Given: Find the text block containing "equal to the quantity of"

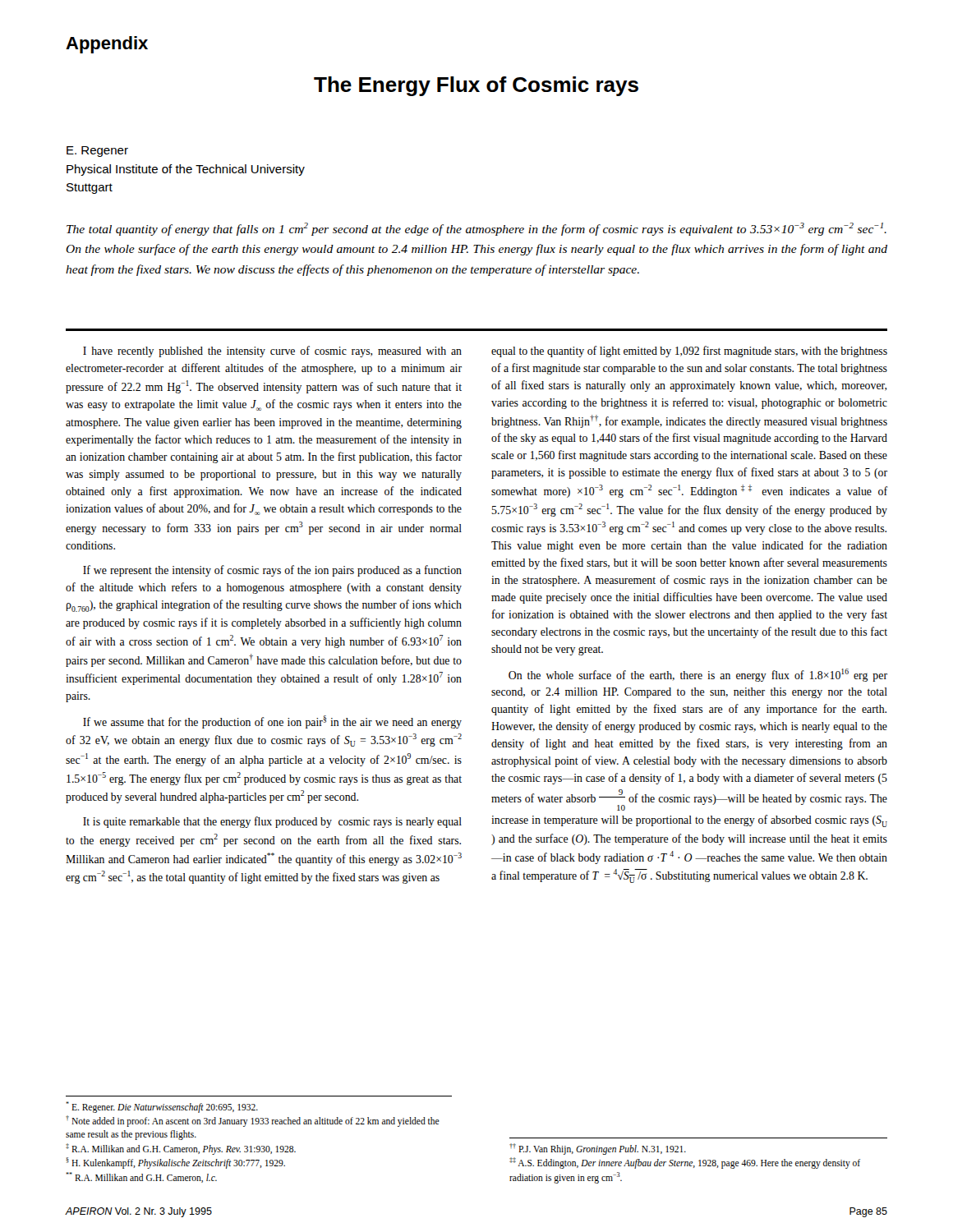Looking at the screenshot, I should click(689, 615).
